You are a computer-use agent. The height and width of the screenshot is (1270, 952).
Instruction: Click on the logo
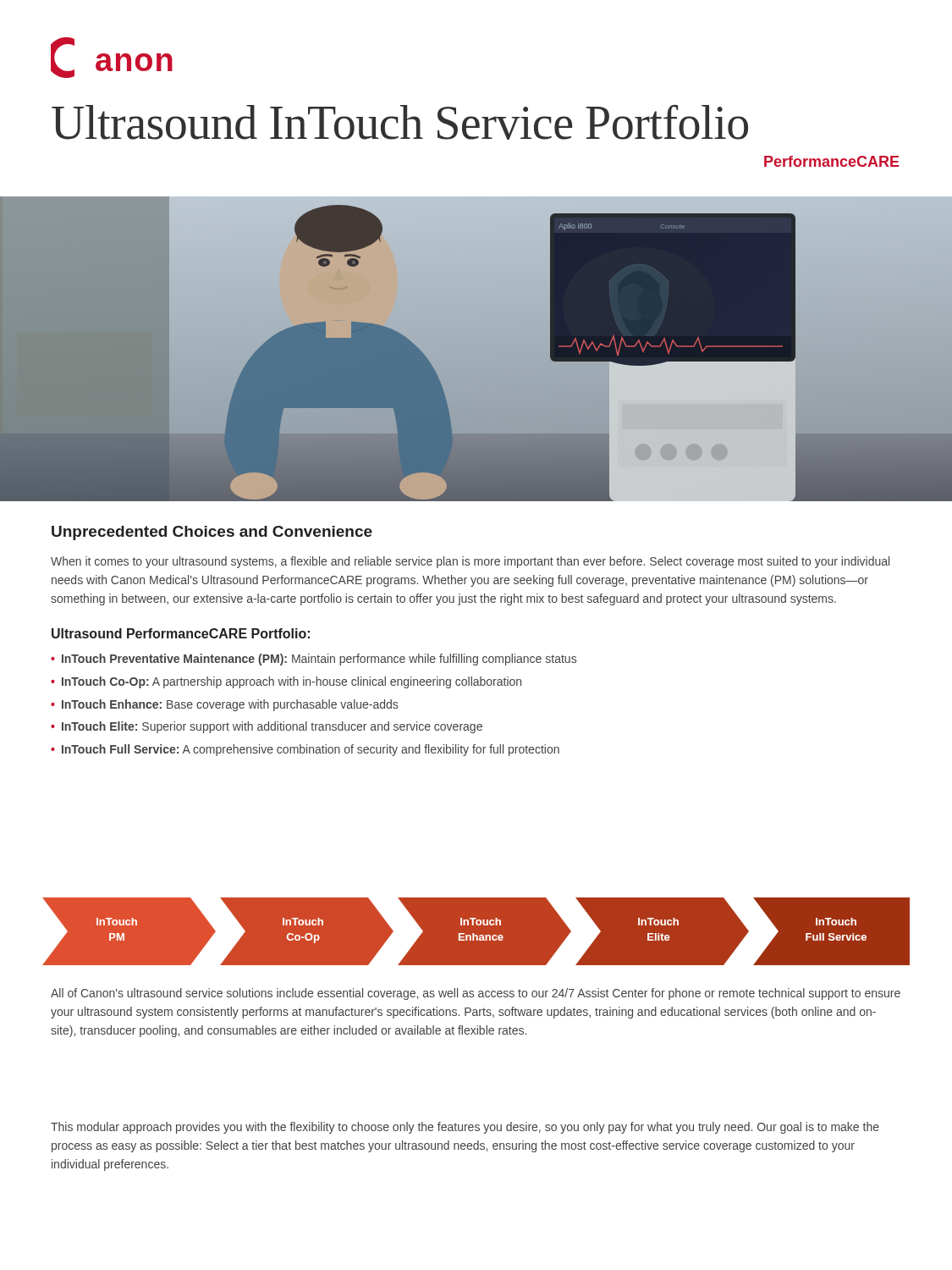click(x=118, y=58)
